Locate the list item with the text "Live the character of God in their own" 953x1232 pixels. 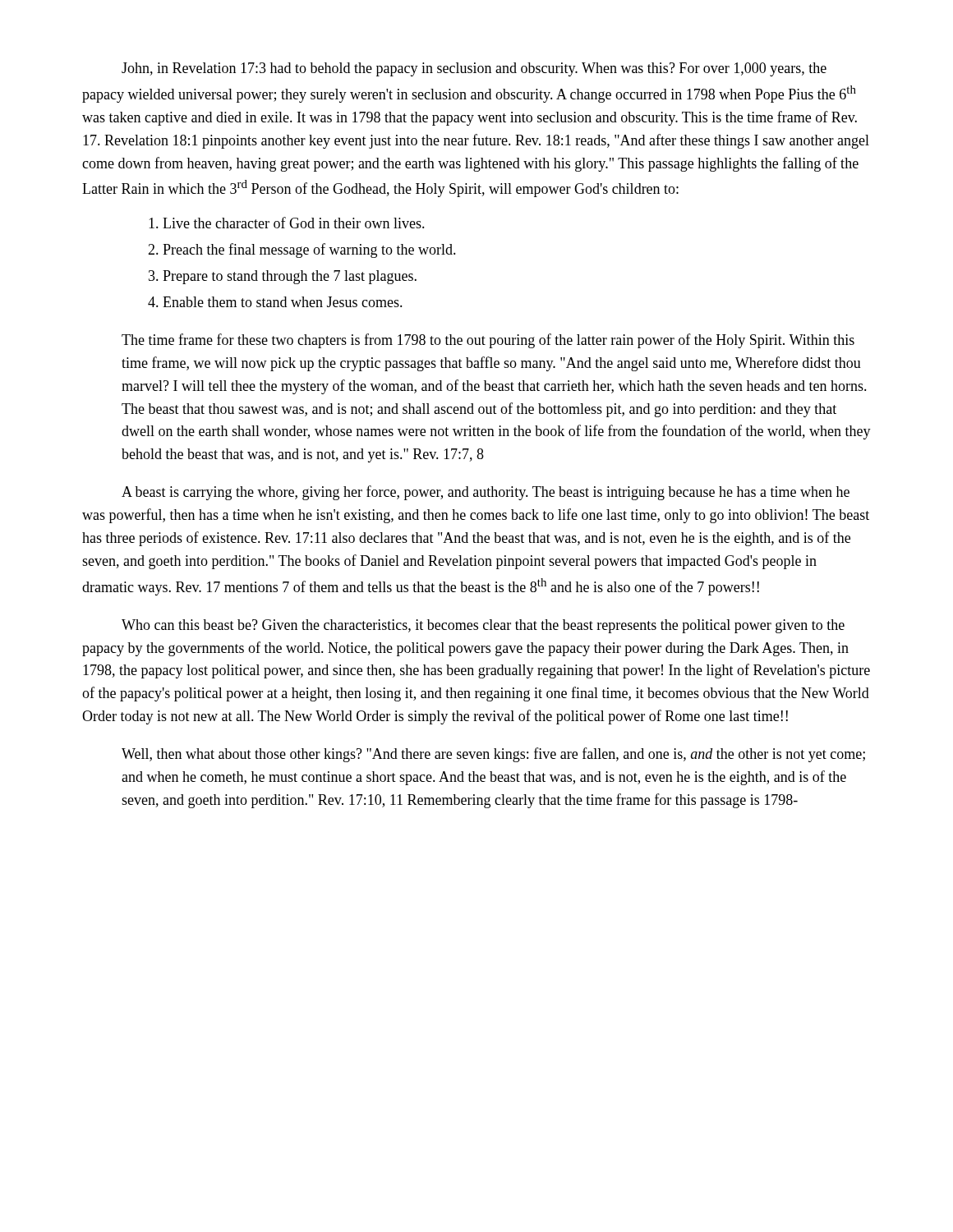click(286, 224)
